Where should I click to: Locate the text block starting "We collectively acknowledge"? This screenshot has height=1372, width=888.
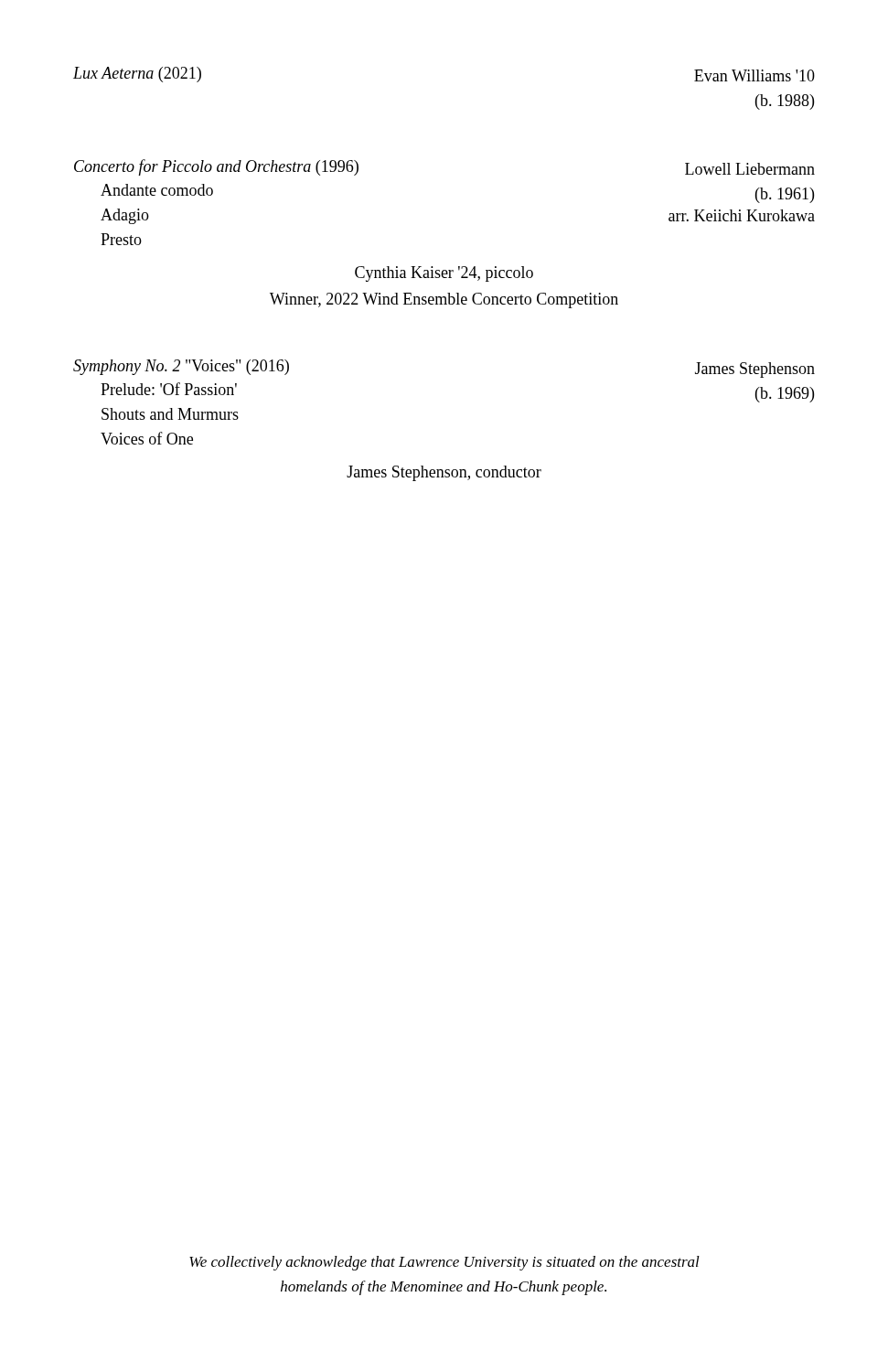coord(444,1274)
